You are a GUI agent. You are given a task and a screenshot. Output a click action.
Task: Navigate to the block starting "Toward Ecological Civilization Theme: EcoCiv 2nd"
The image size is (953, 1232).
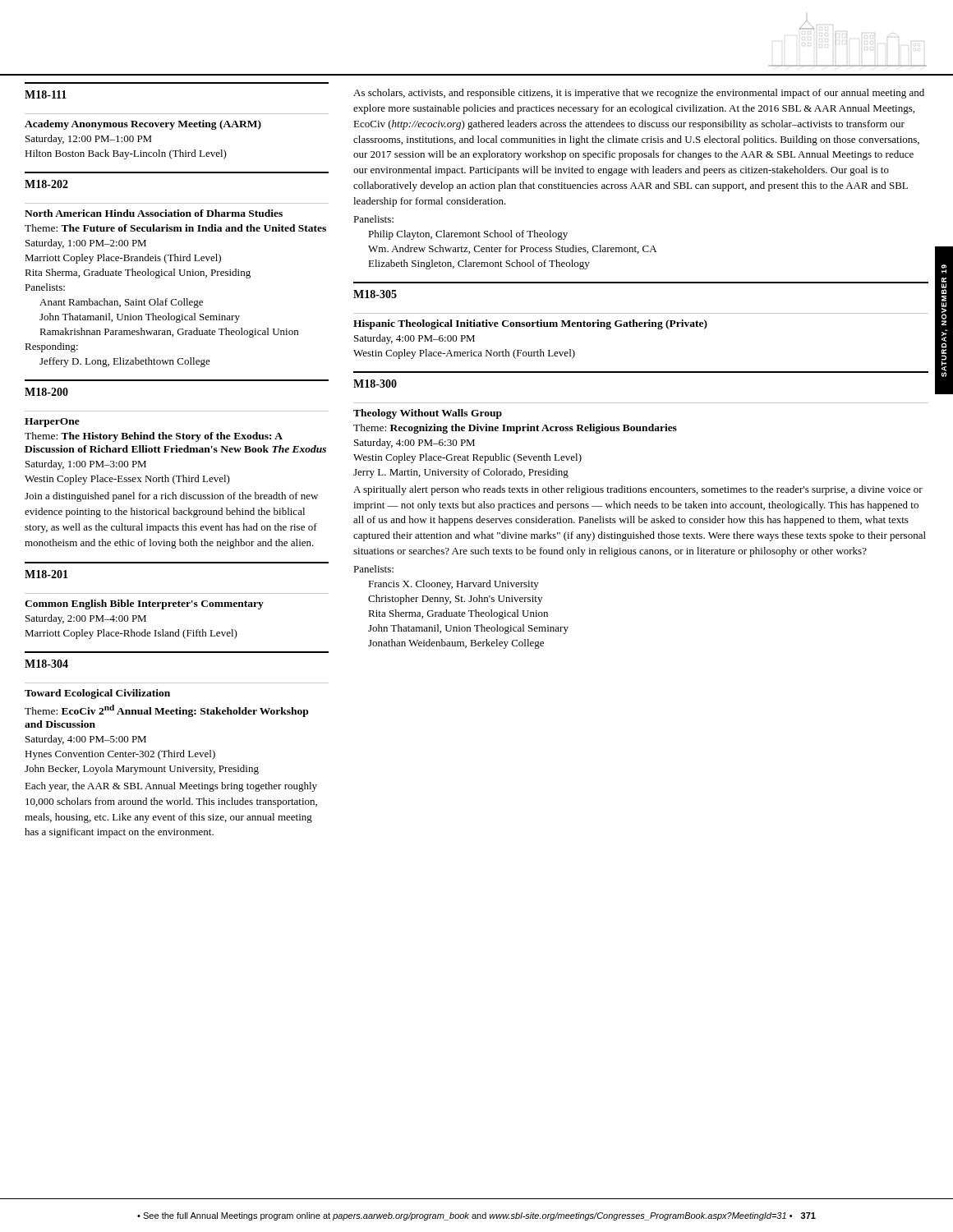[x=177, y=764]
